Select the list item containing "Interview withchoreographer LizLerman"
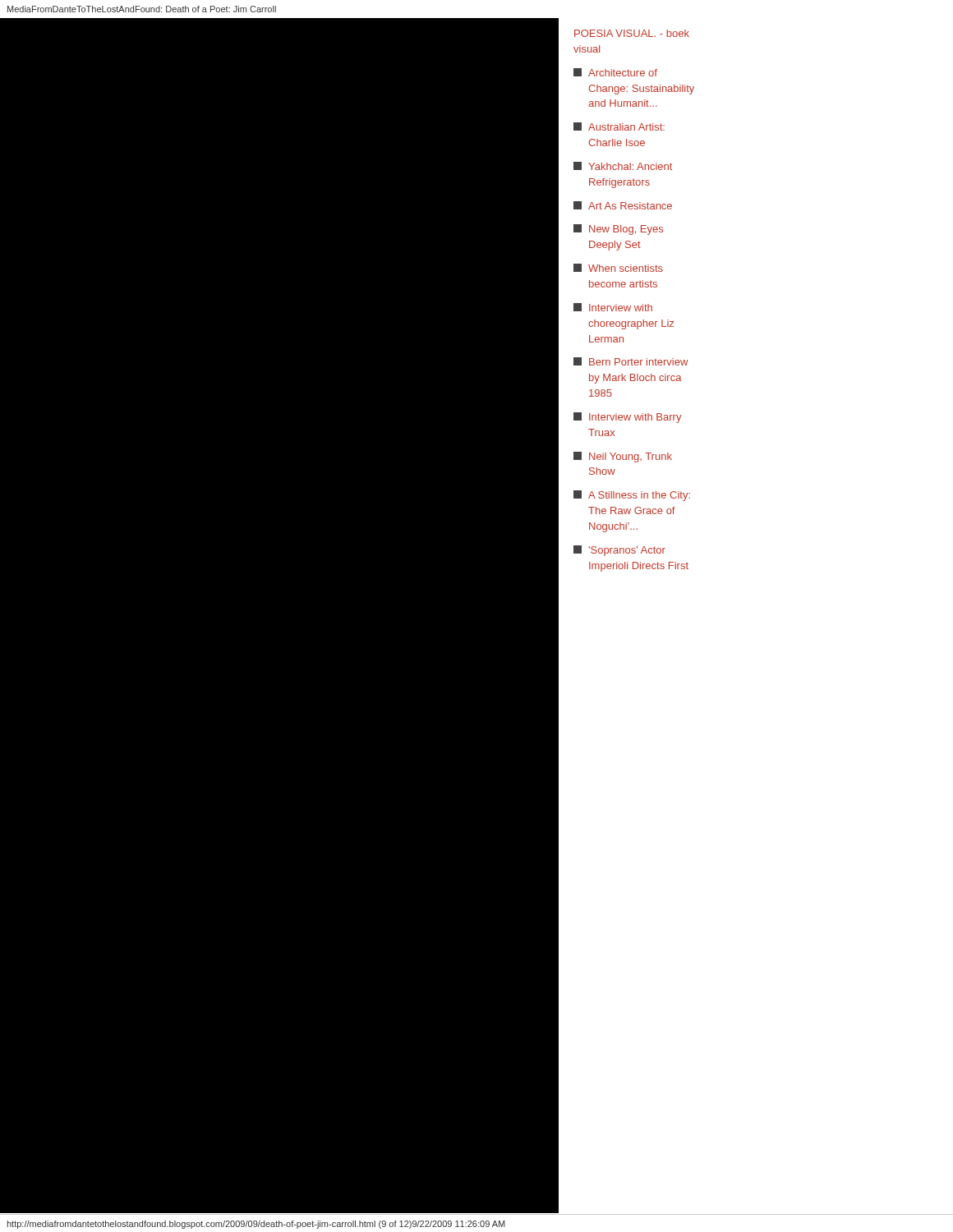This screenshot has height=1232, width=953. click(x=624, y=324)
